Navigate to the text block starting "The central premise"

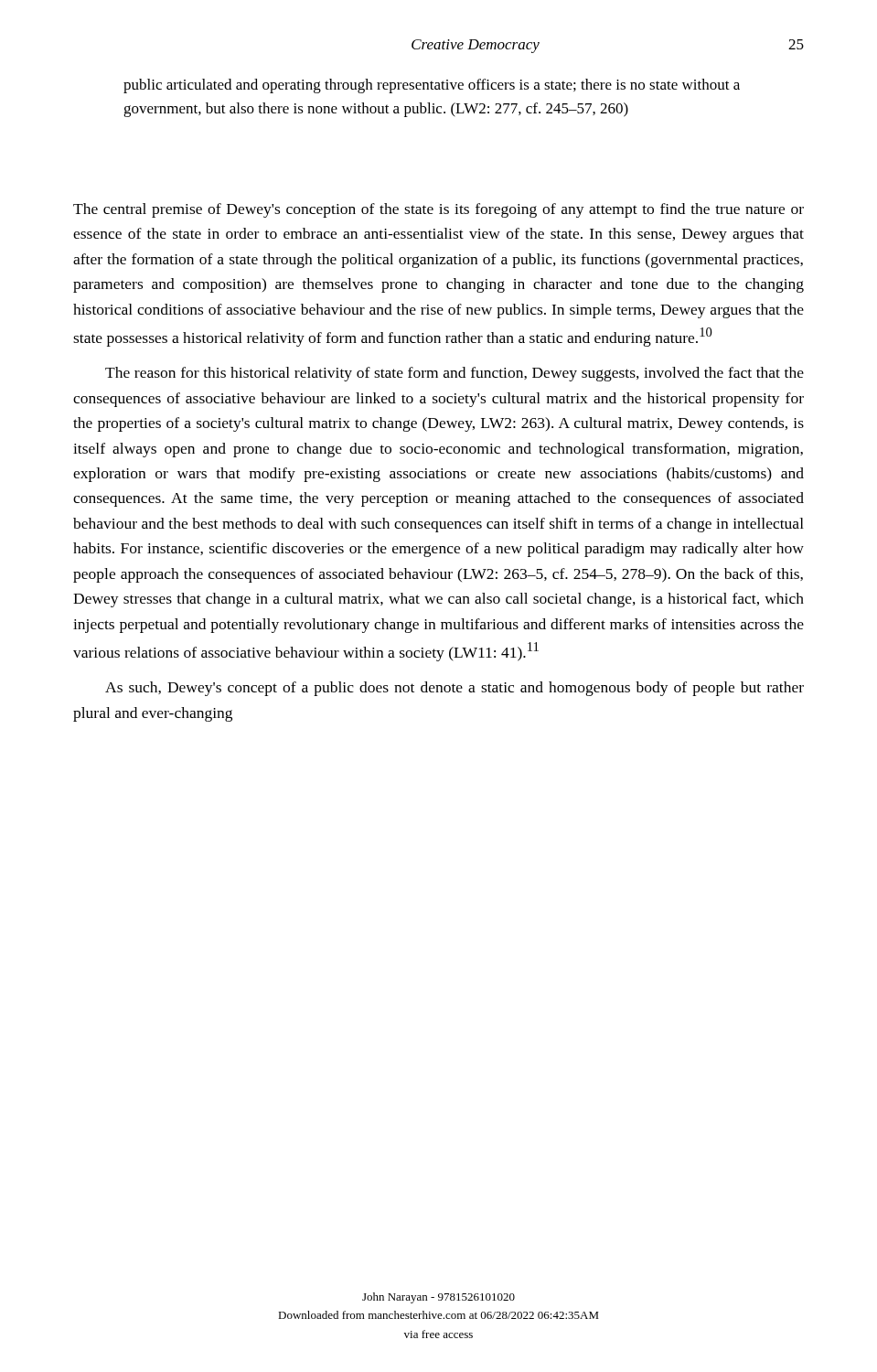point(438,273)
